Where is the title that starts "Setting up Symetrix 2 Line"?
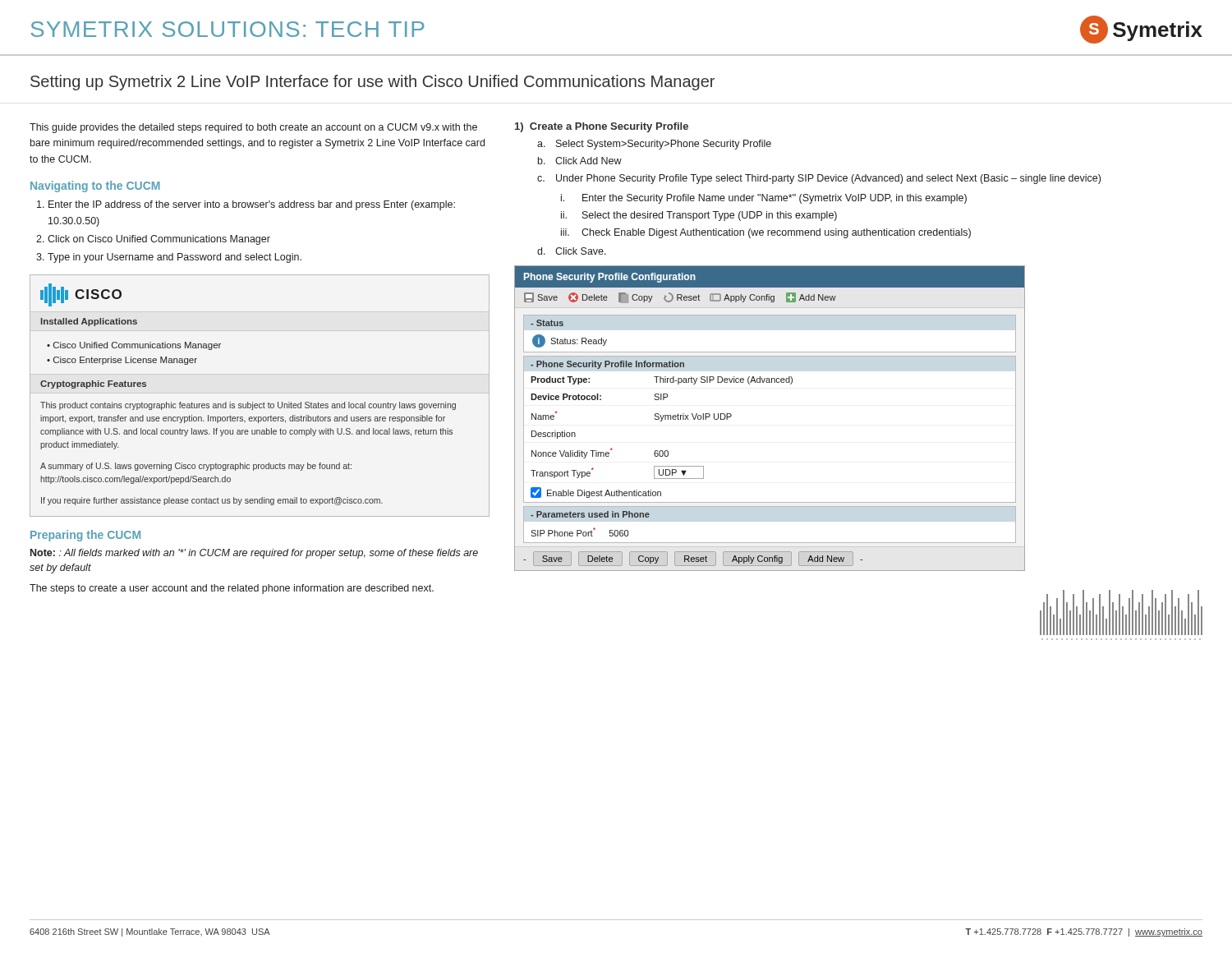 click(372, 81)
